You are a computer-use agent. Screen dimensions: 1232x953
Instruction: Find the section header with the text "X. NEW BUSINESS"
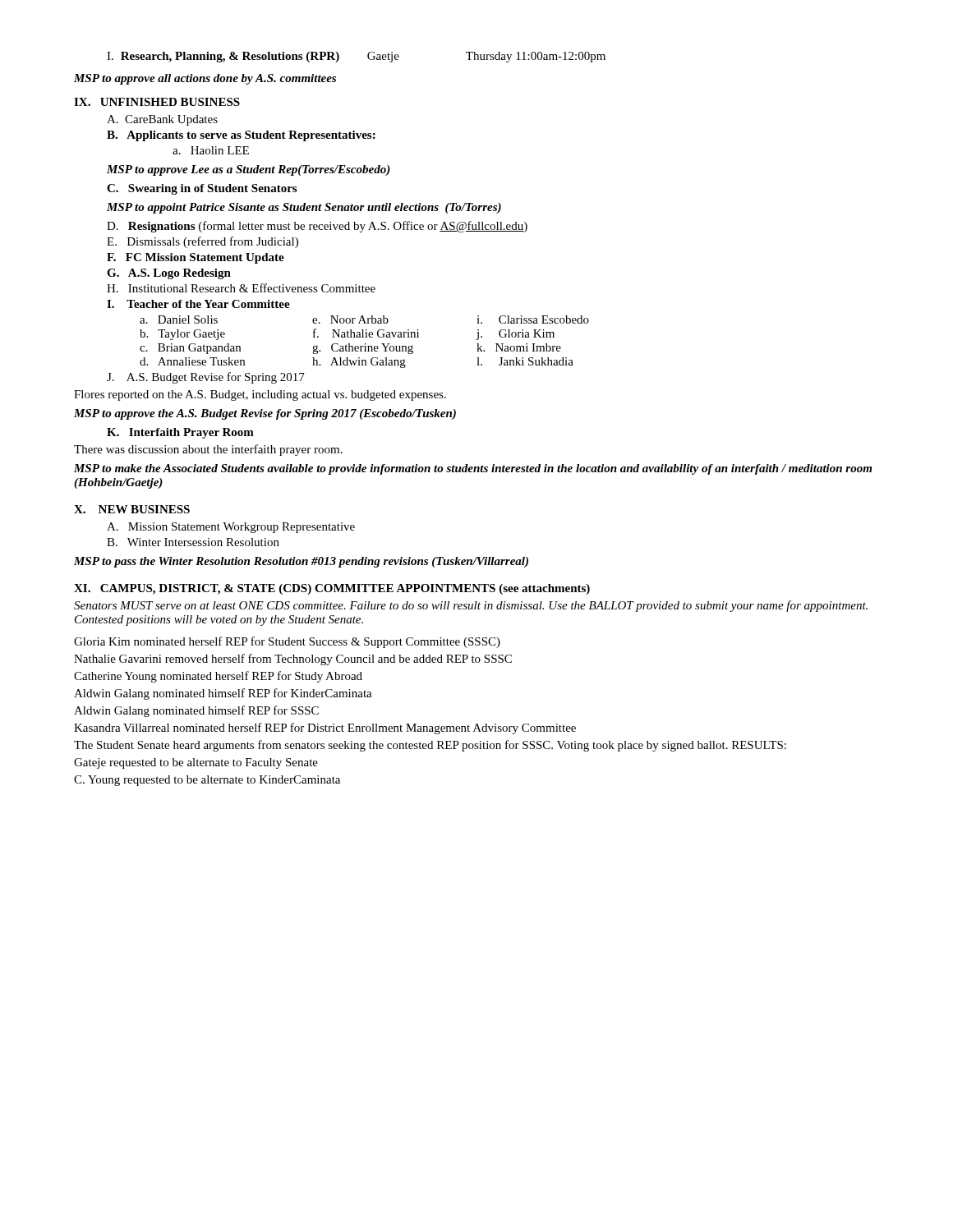[x=132, y=509]
